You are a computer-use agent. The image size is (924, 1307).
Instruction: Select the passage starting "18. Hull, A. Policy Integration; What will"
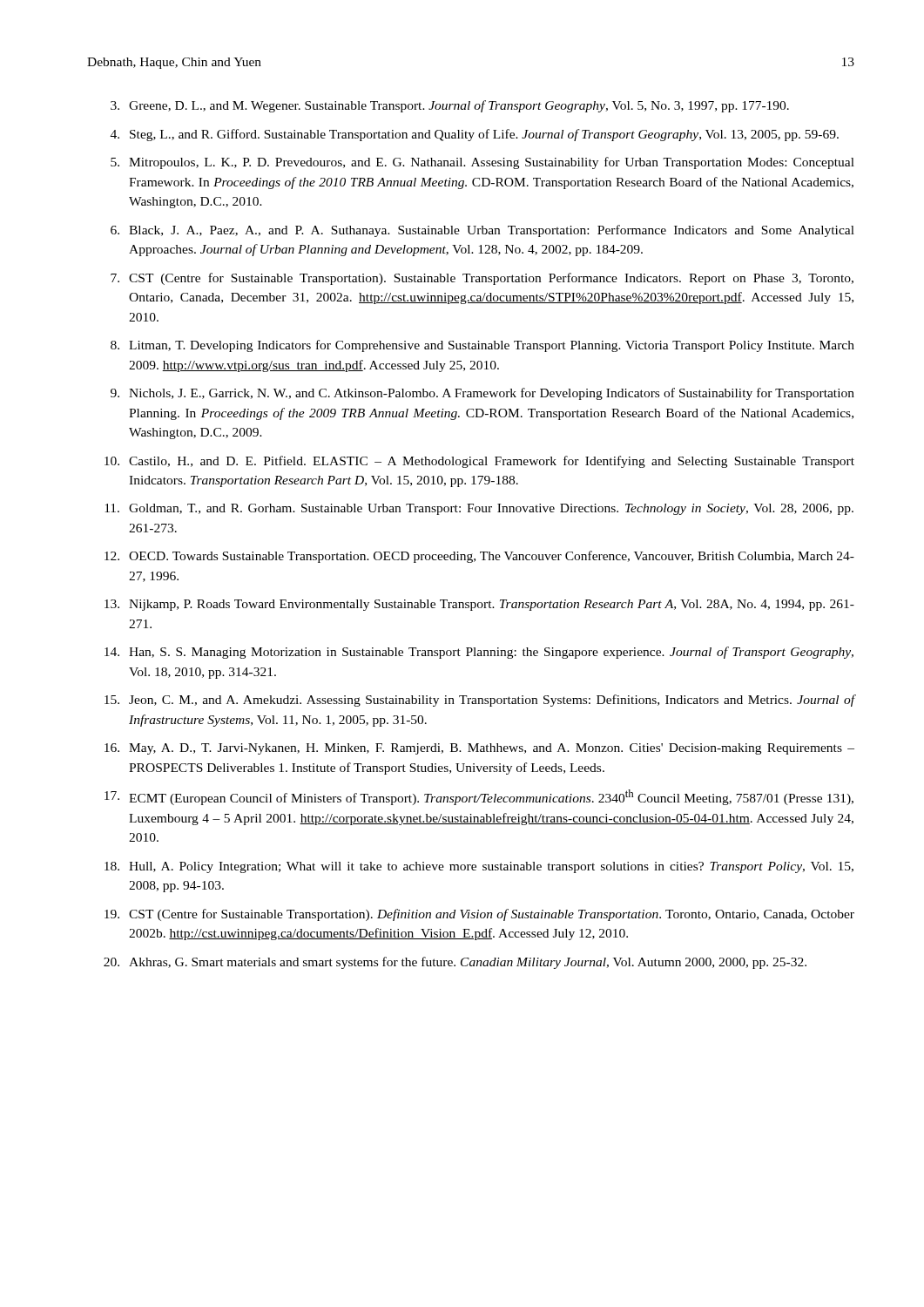471,876
